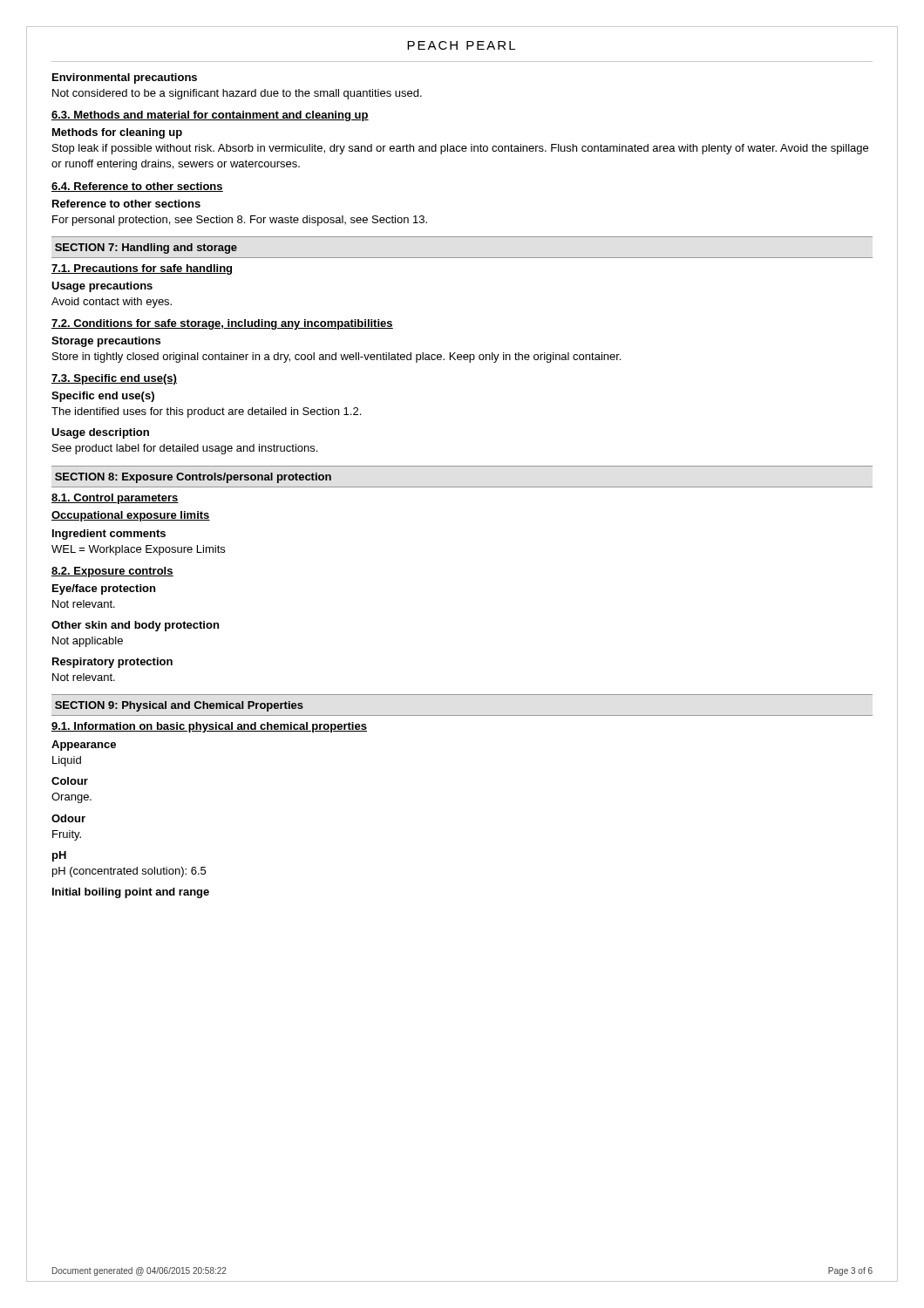924x1308 pixels.
Task: Click where it says "Usage precautions"
Action: pyautogui.click(x=102, y=285)
